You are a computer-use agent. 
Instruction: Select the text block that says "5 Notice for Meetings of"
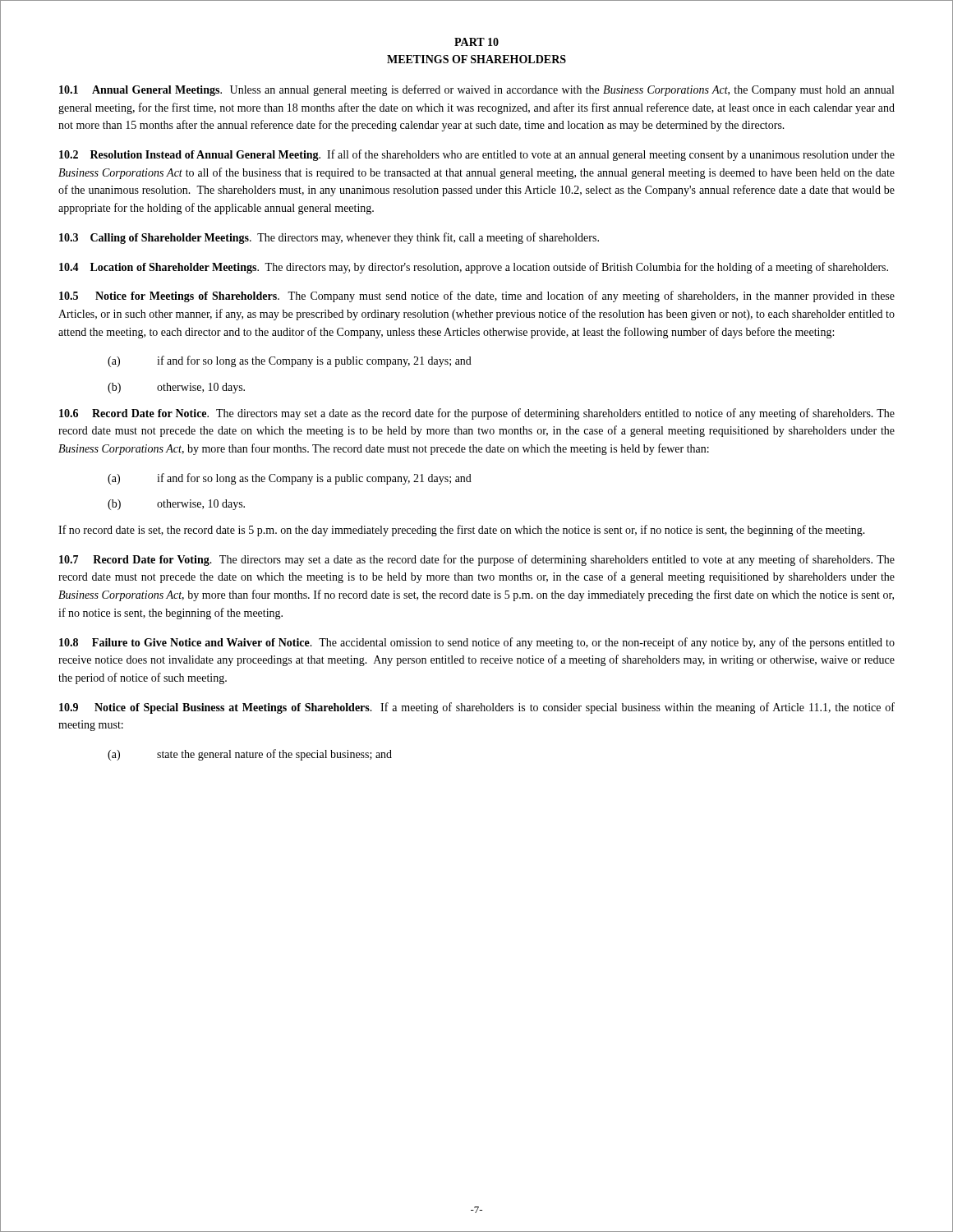click(476, 314)
